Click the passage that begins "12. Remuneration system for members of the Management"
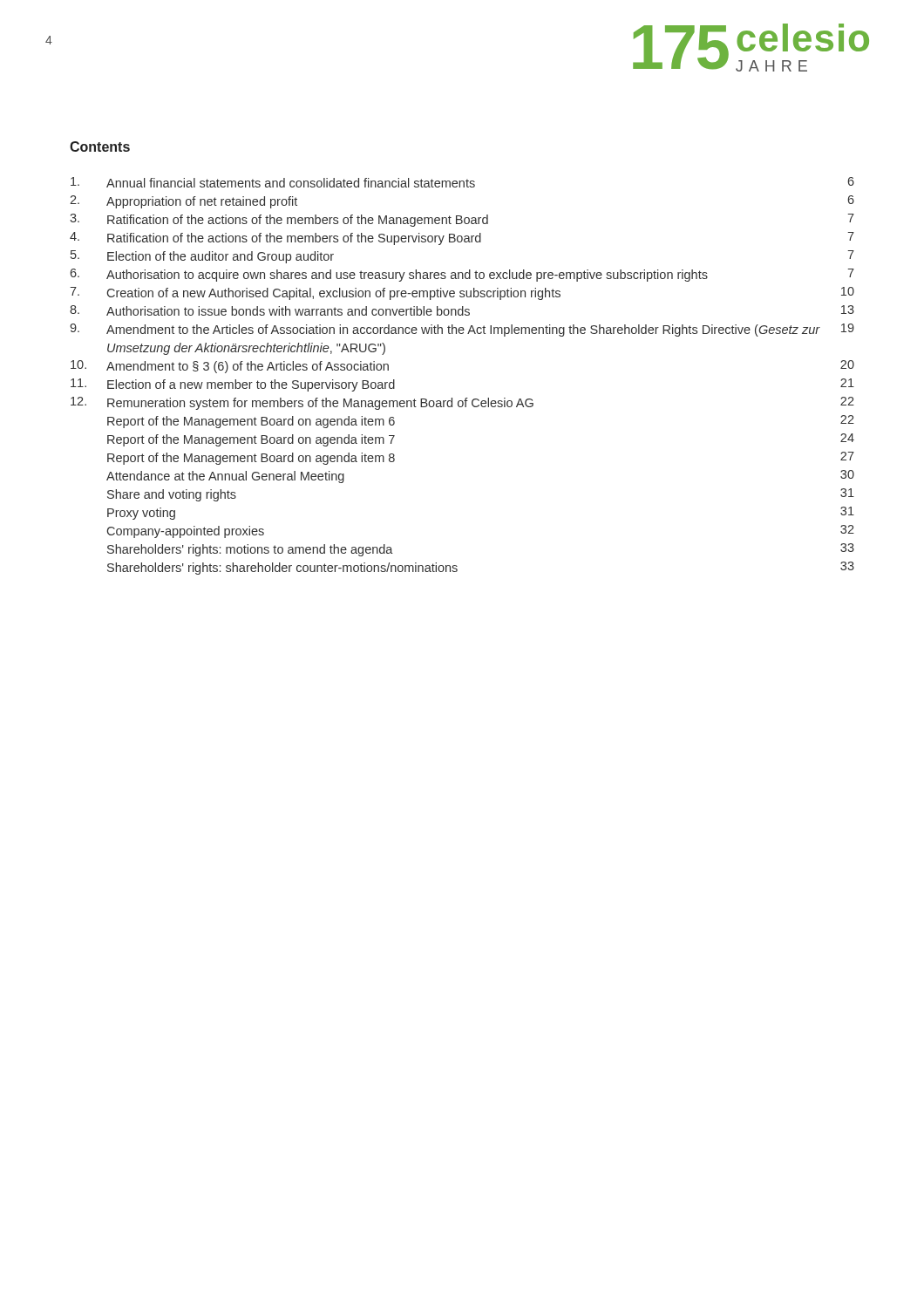 click(462, 404)
